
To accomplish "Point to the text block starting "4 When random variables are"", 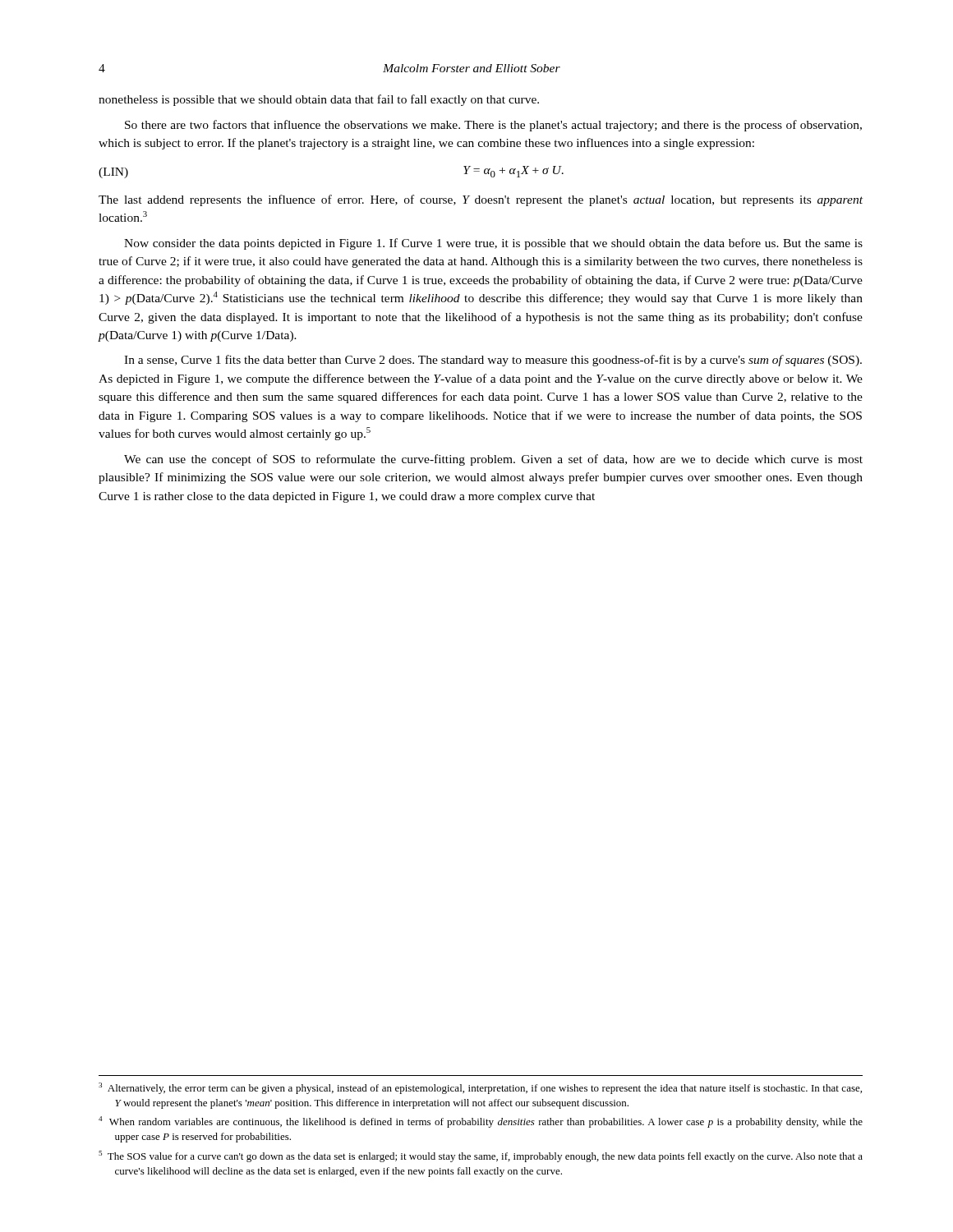I will click(x=481, y=1129).
